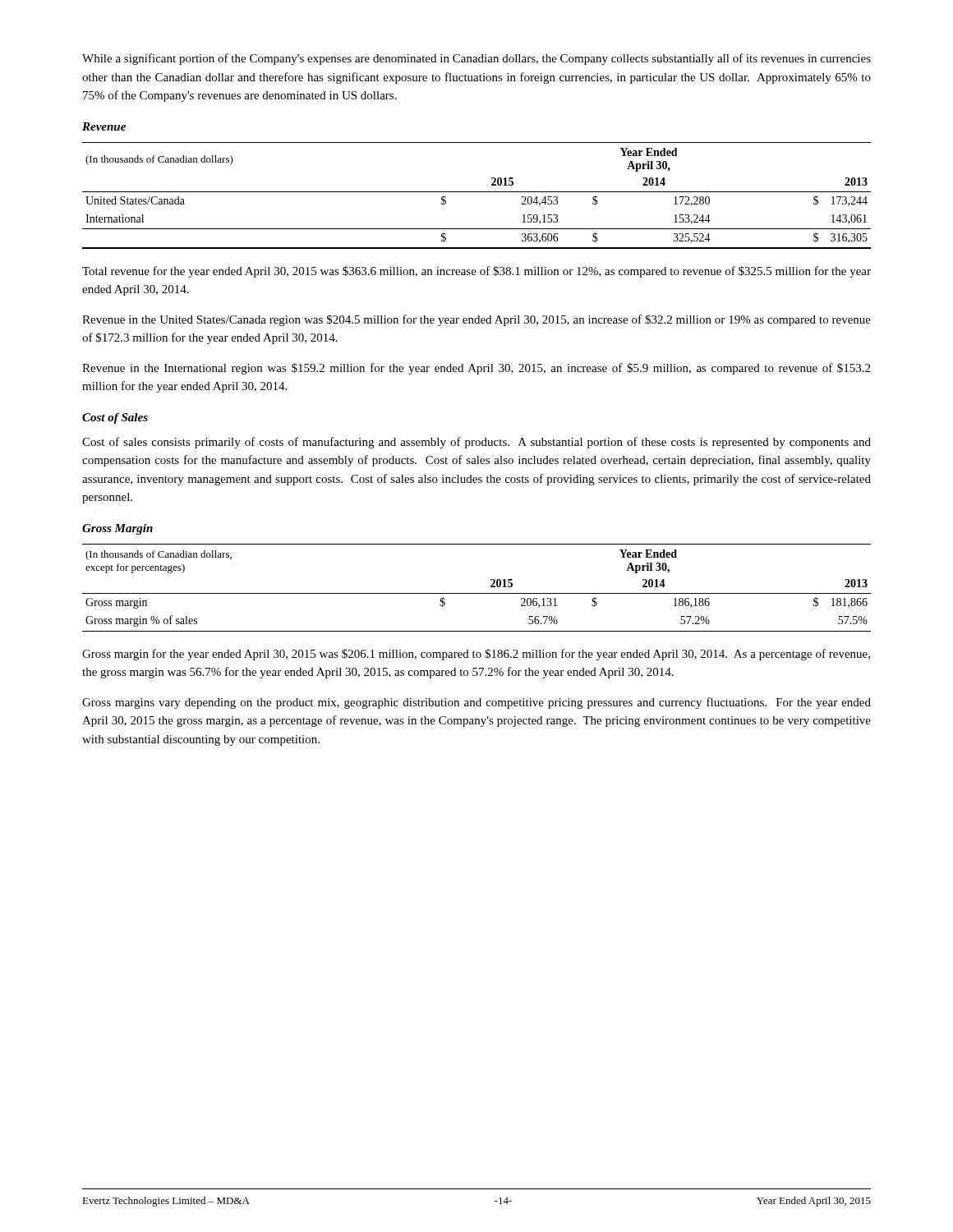
Task: Select the text block that says "Gross margins vary"
Action: click(476, 720)
